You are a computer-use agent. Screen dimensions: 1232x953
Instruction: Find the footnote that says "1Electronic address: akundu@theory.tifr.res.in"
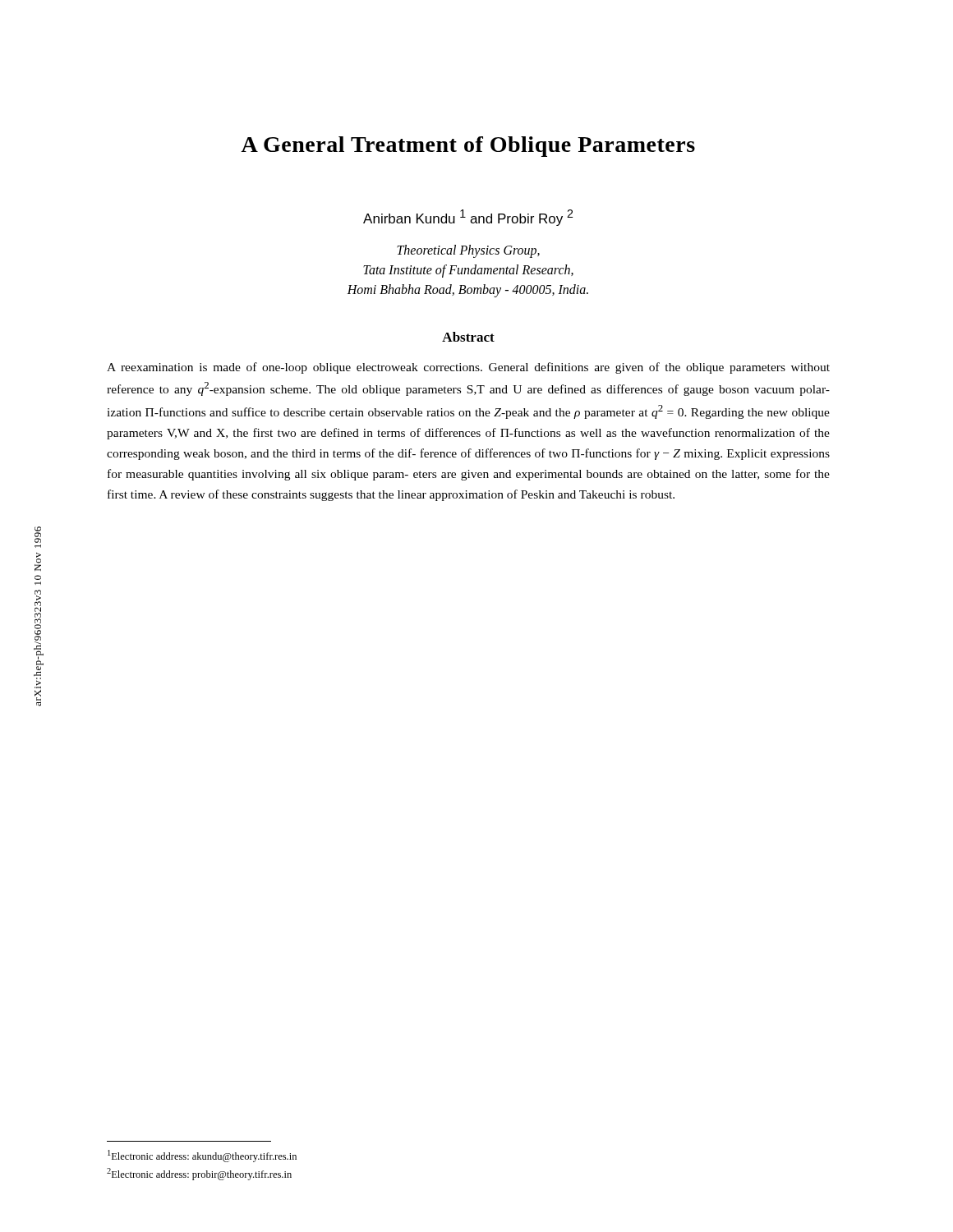click(x=202, y=1155)
